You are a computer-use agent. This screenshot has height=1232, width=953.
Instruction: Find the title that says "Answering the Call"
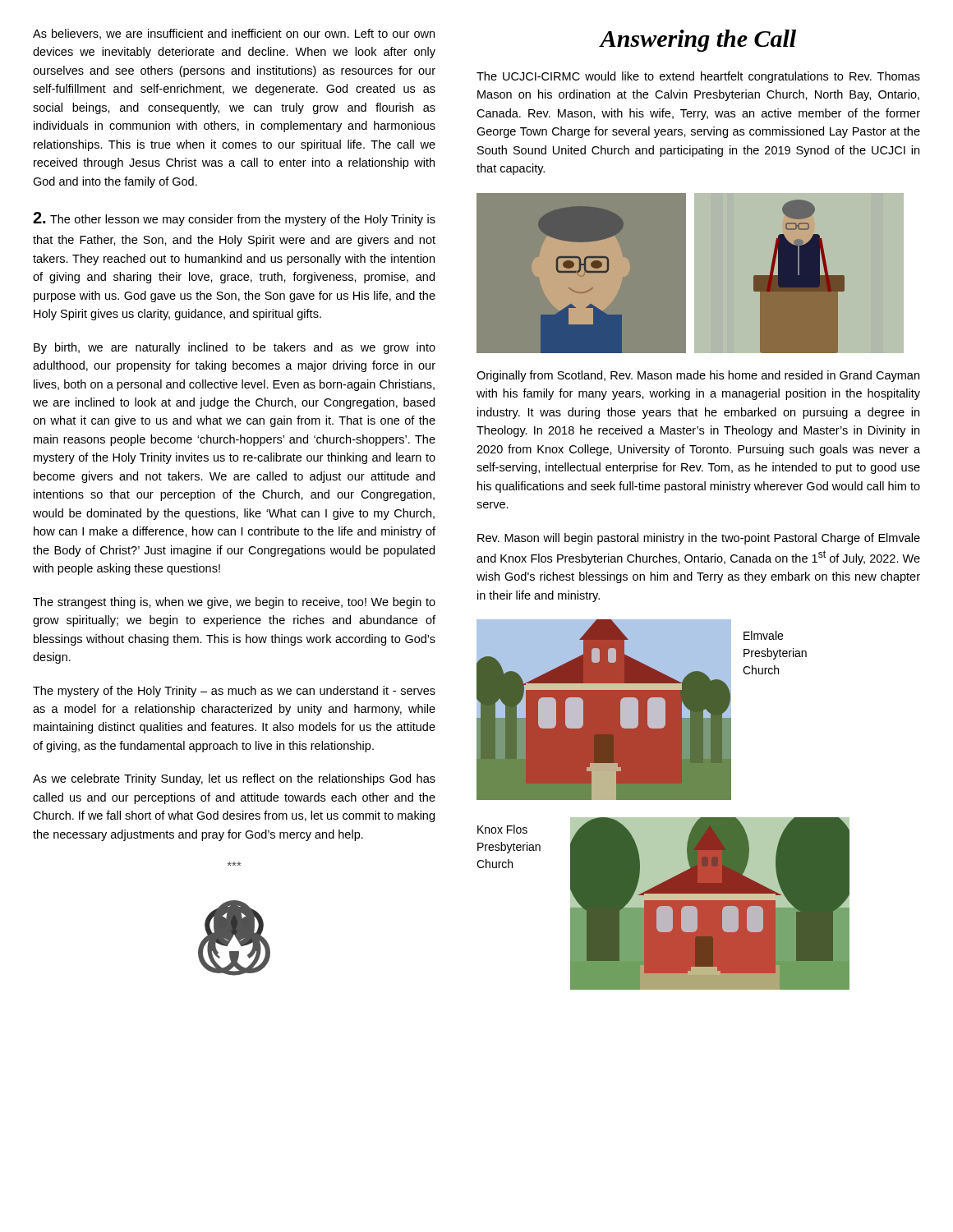[698, 39]
